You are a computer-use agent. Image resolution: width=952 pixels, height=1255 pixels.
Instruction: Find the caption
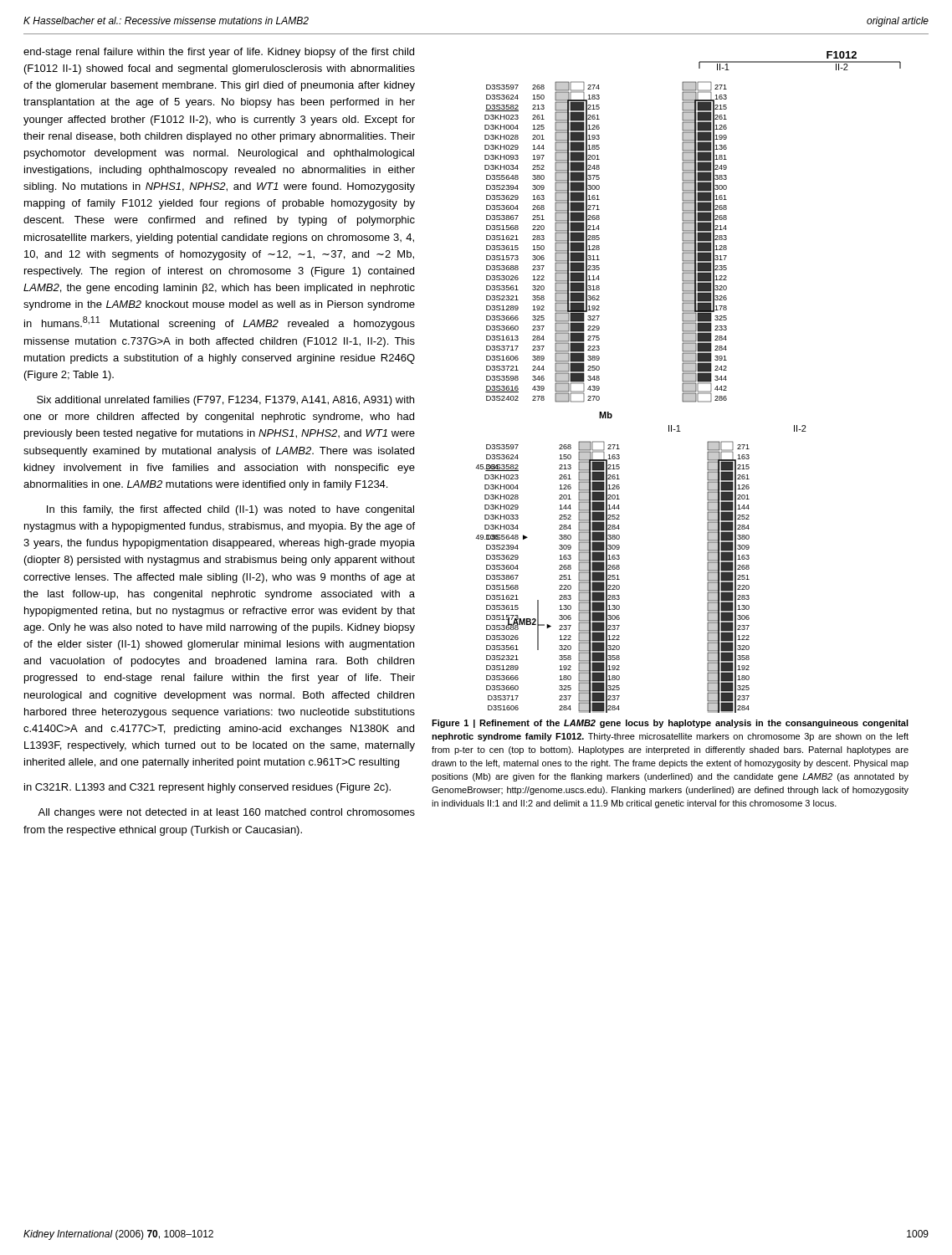[670, 763]
